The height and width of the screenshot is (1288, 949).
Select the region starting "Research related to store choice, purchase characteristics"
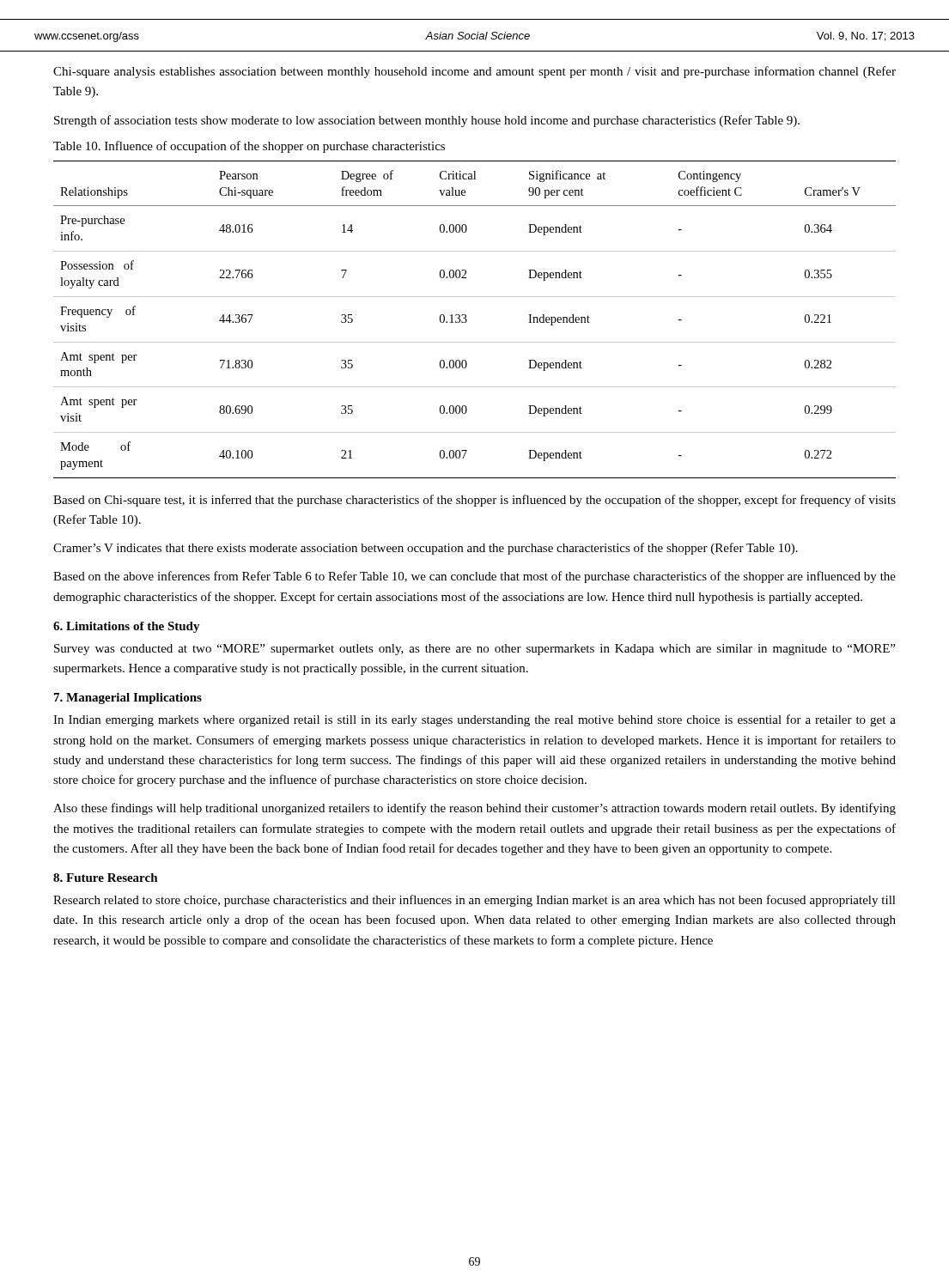tap(474, 920)
